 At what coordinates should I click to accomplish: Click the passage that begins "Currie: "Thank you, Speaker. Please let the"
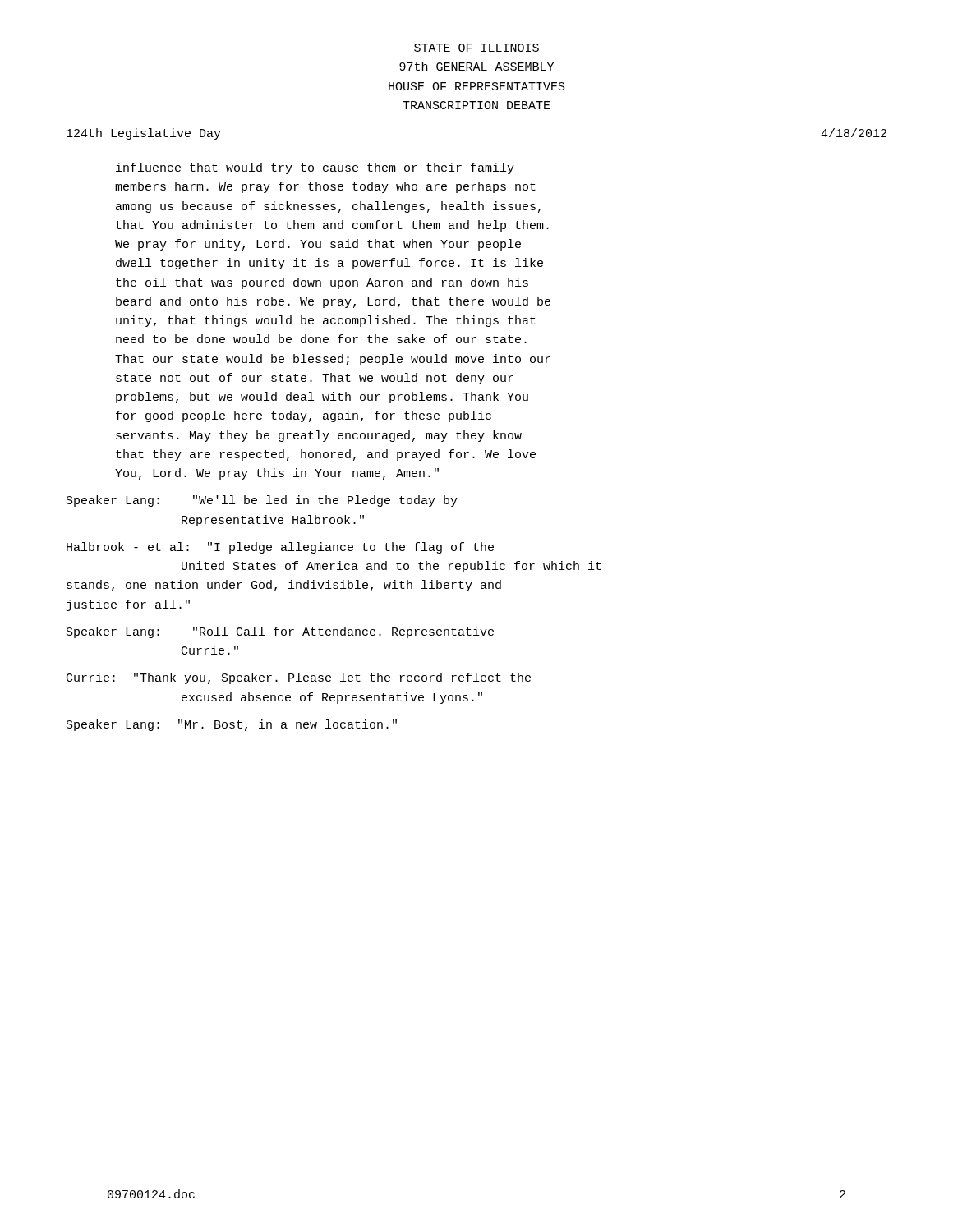(299, 689)
